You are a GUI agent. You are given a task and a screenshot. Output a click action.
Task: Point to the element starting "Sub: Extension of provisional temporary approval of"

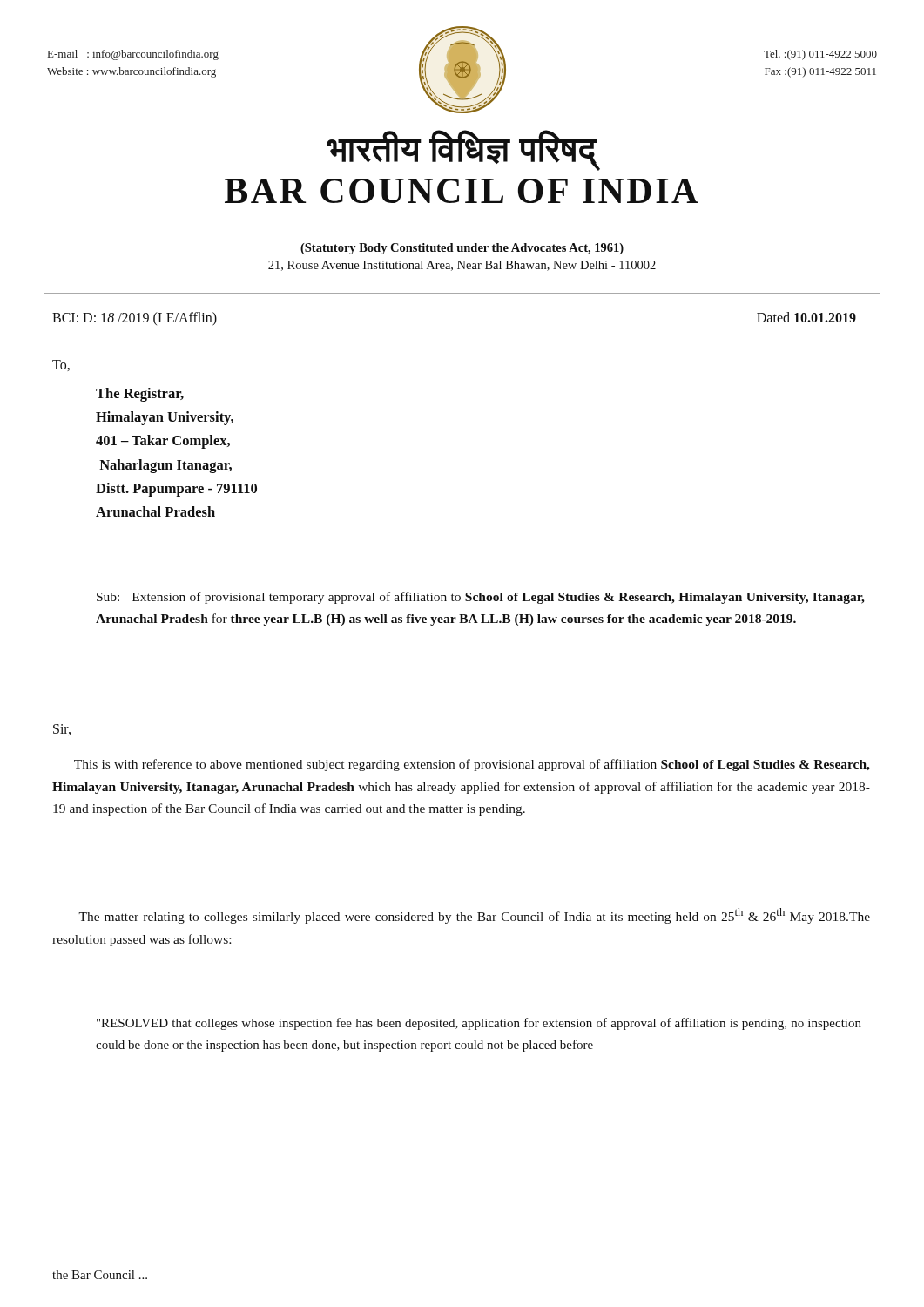click(480, 607)
